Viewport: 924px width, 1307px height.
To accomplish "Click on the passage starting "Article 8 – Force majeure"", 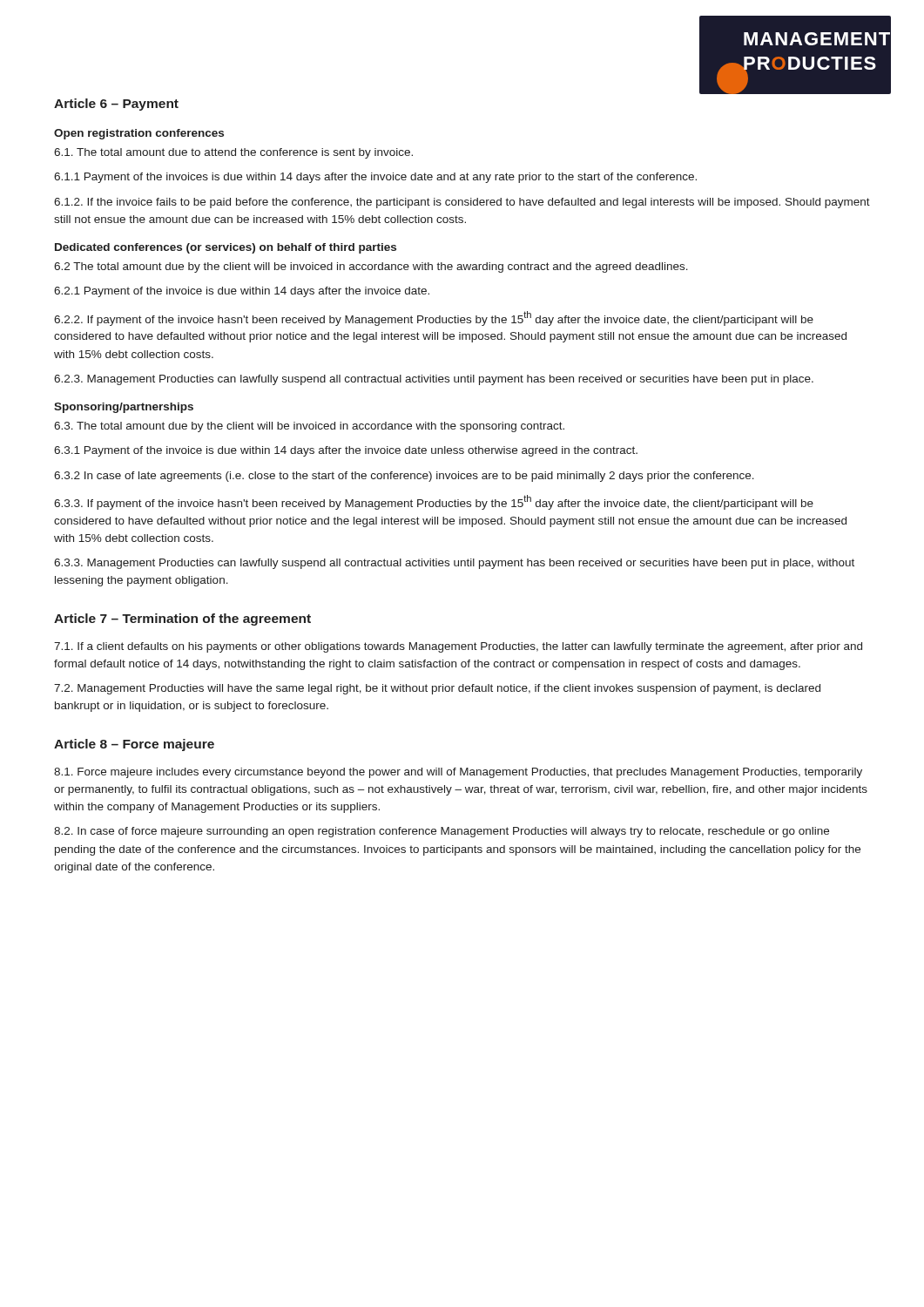I will click(x=134, y=743).
